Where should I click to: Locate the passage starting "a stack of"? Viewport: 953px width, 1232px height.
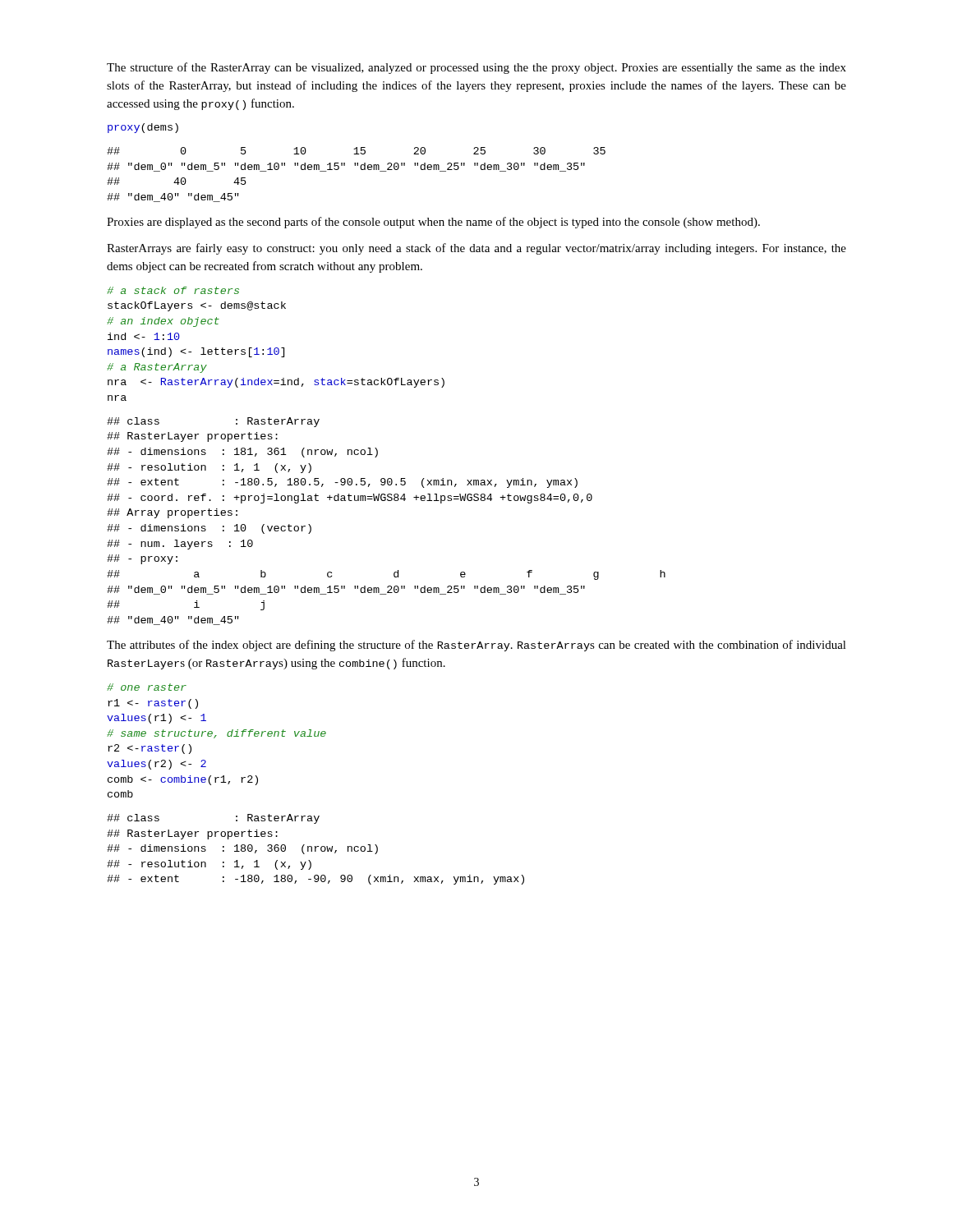click(x=173, y=290)
